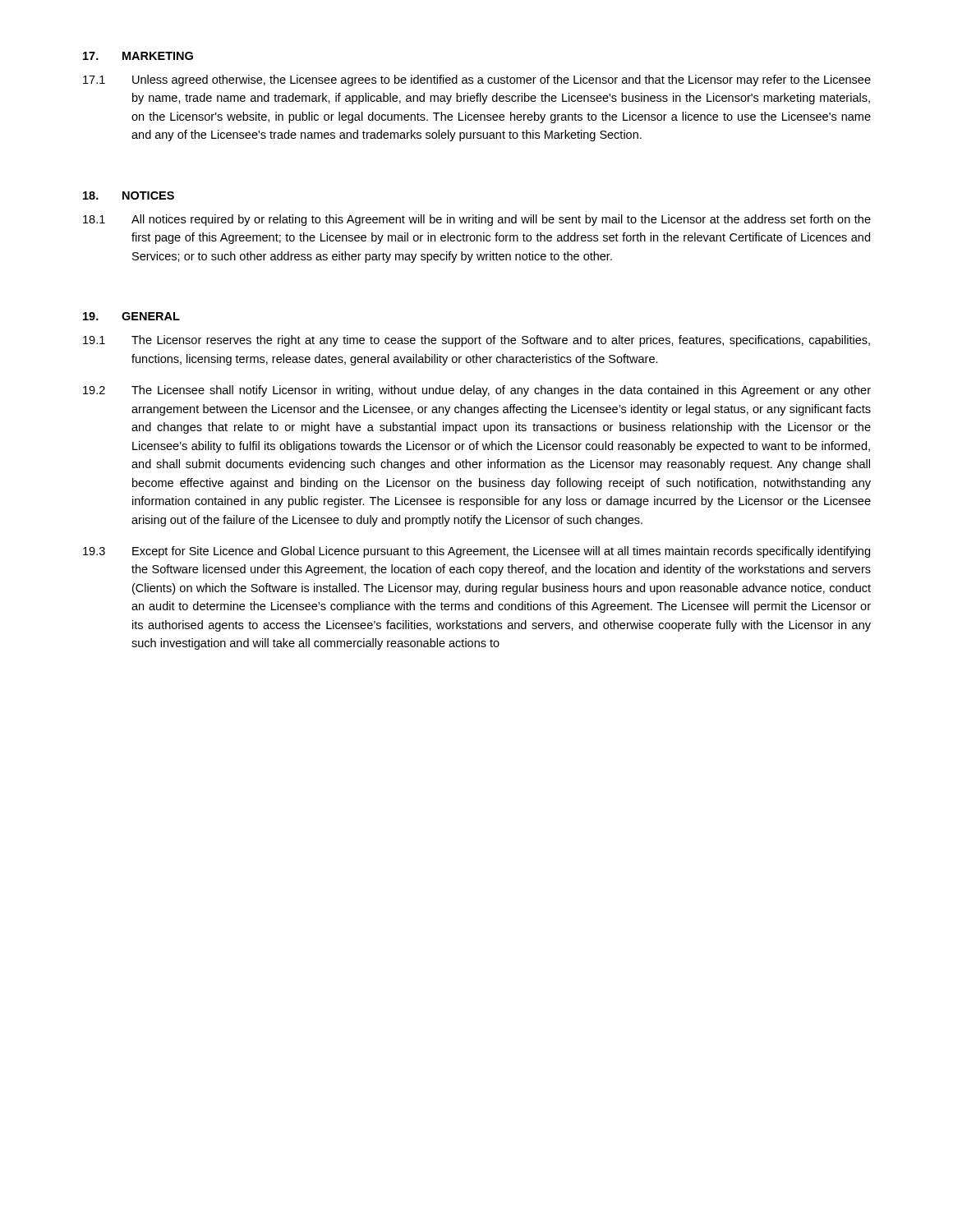Screen dimensions: 1232x953
Task: Select the element starting "3 Except for Site Licence and Global Licence"
Action: pos(476,597)
